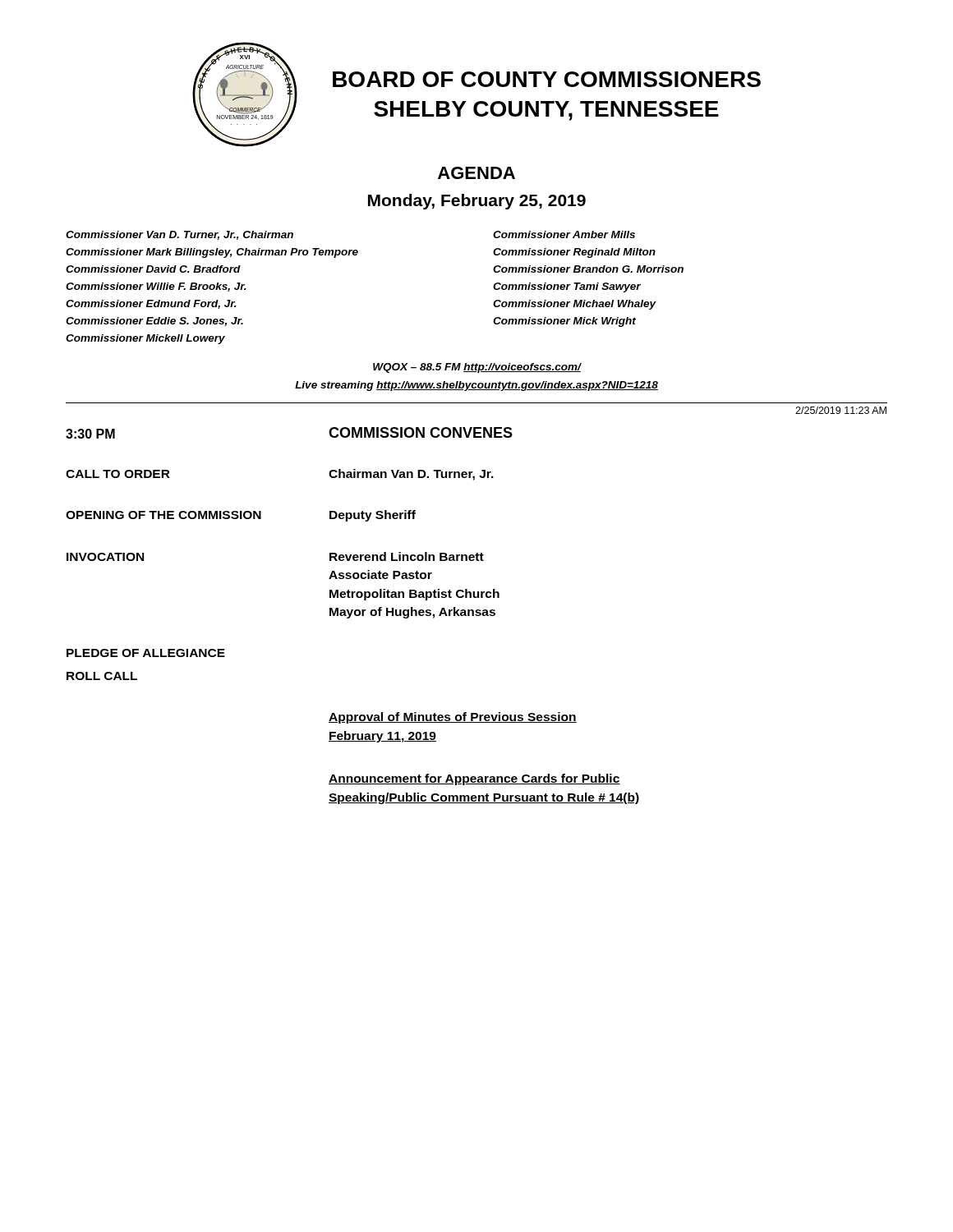Find the text block that reads "Commissioner Van D. Turner, Jr., Chairman Commissioner"
The width and height of the screenshot is (953, 1232).
pyautogui.click(x=175, y=235)
